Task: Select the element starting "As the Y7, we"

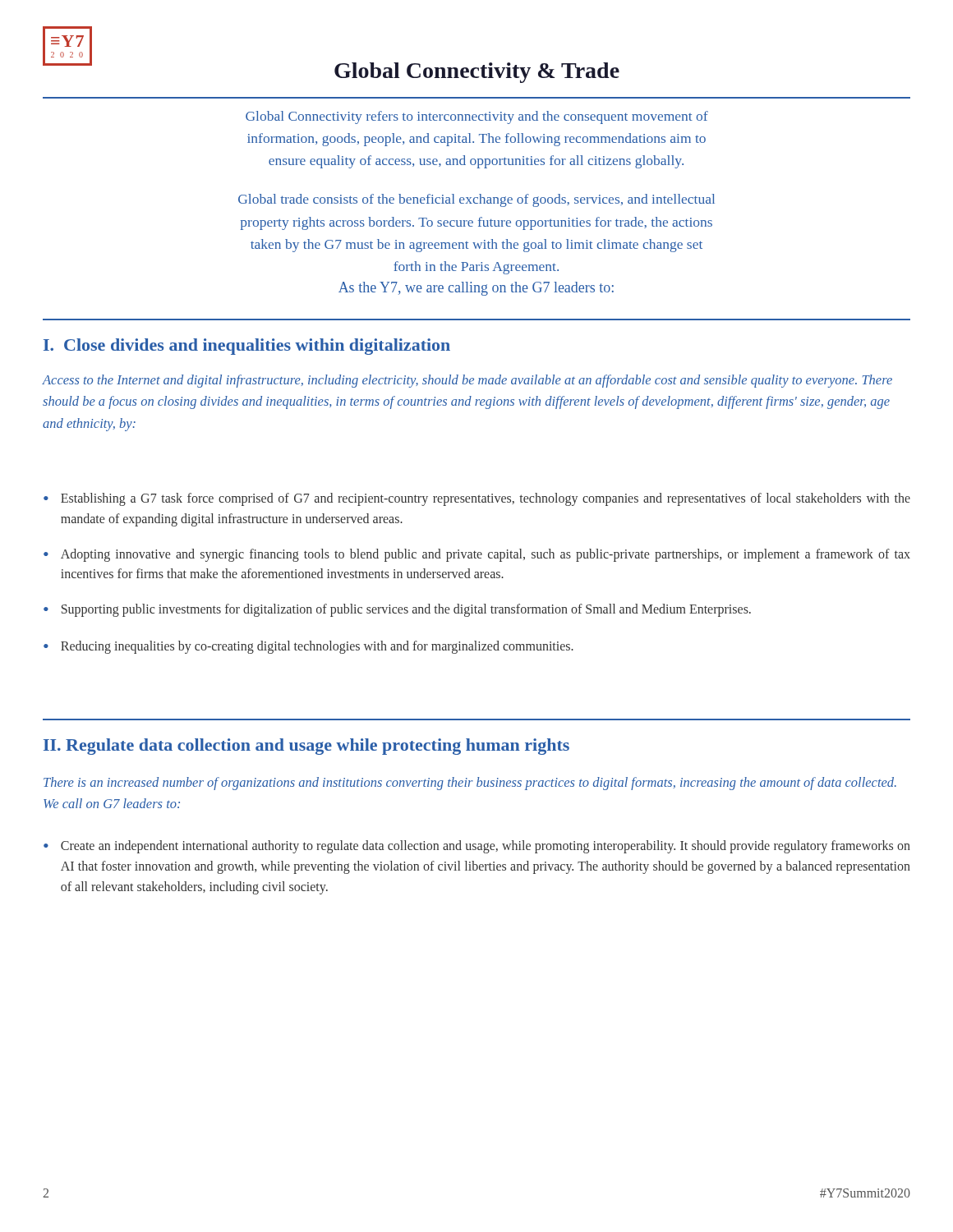Action: tap(476, 288)
